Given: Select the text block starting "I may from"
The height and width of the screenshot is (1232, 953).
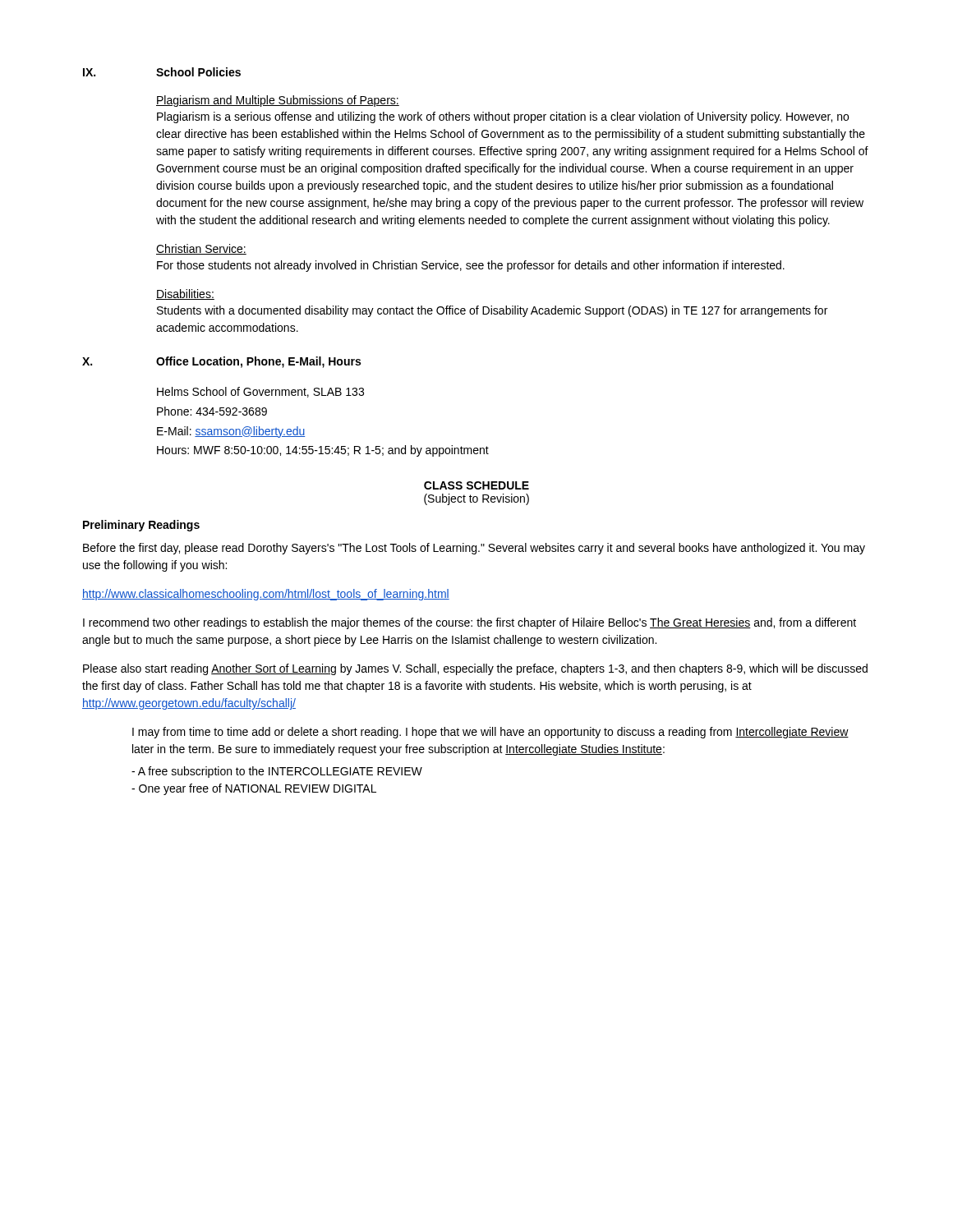Looking at the screenshot, I should click(490, 741).
